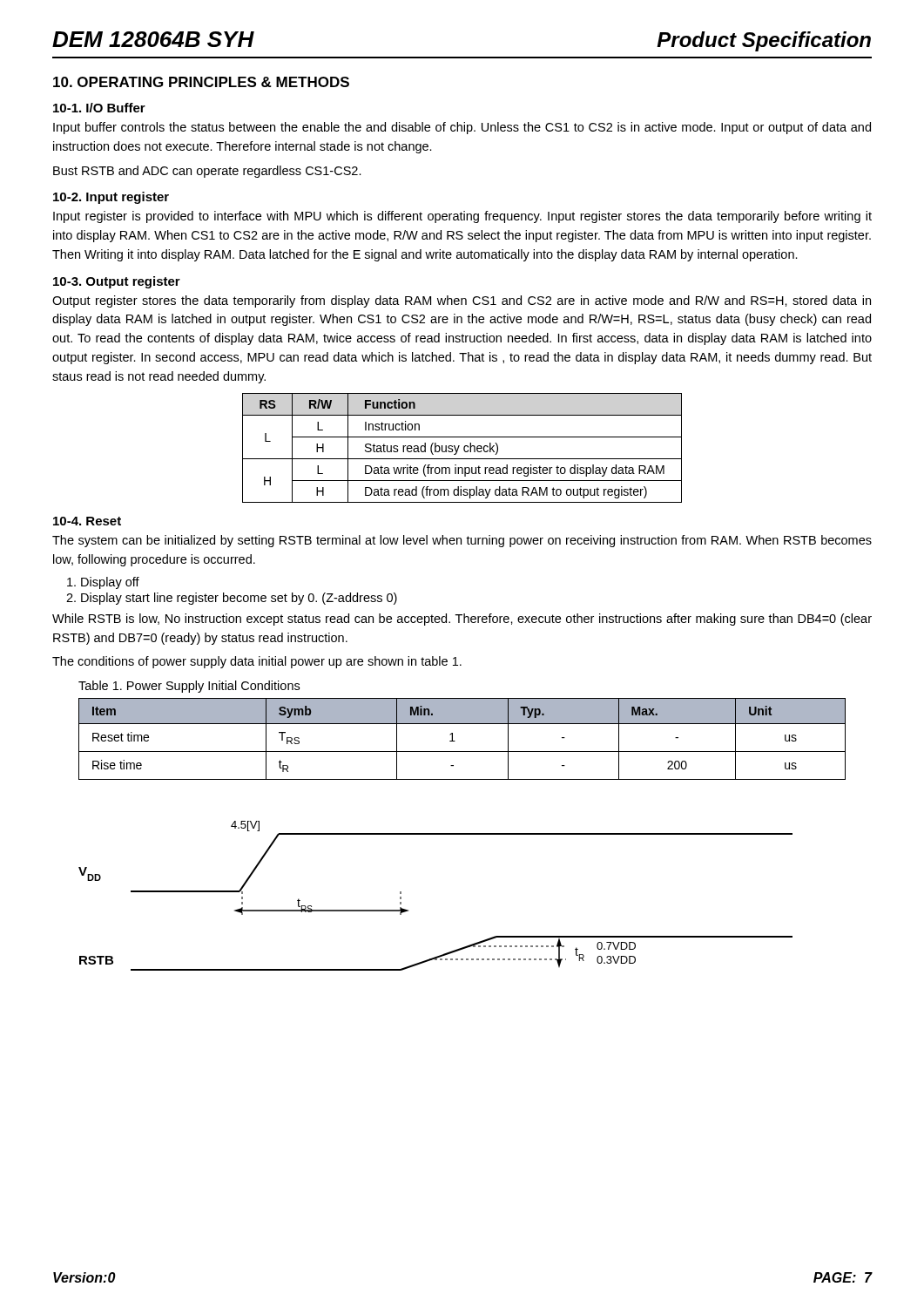This screenshot has height=1307, width=924.
Task: Point to the block beginning "The conditions of power supply"
Action: coord(257,662)
